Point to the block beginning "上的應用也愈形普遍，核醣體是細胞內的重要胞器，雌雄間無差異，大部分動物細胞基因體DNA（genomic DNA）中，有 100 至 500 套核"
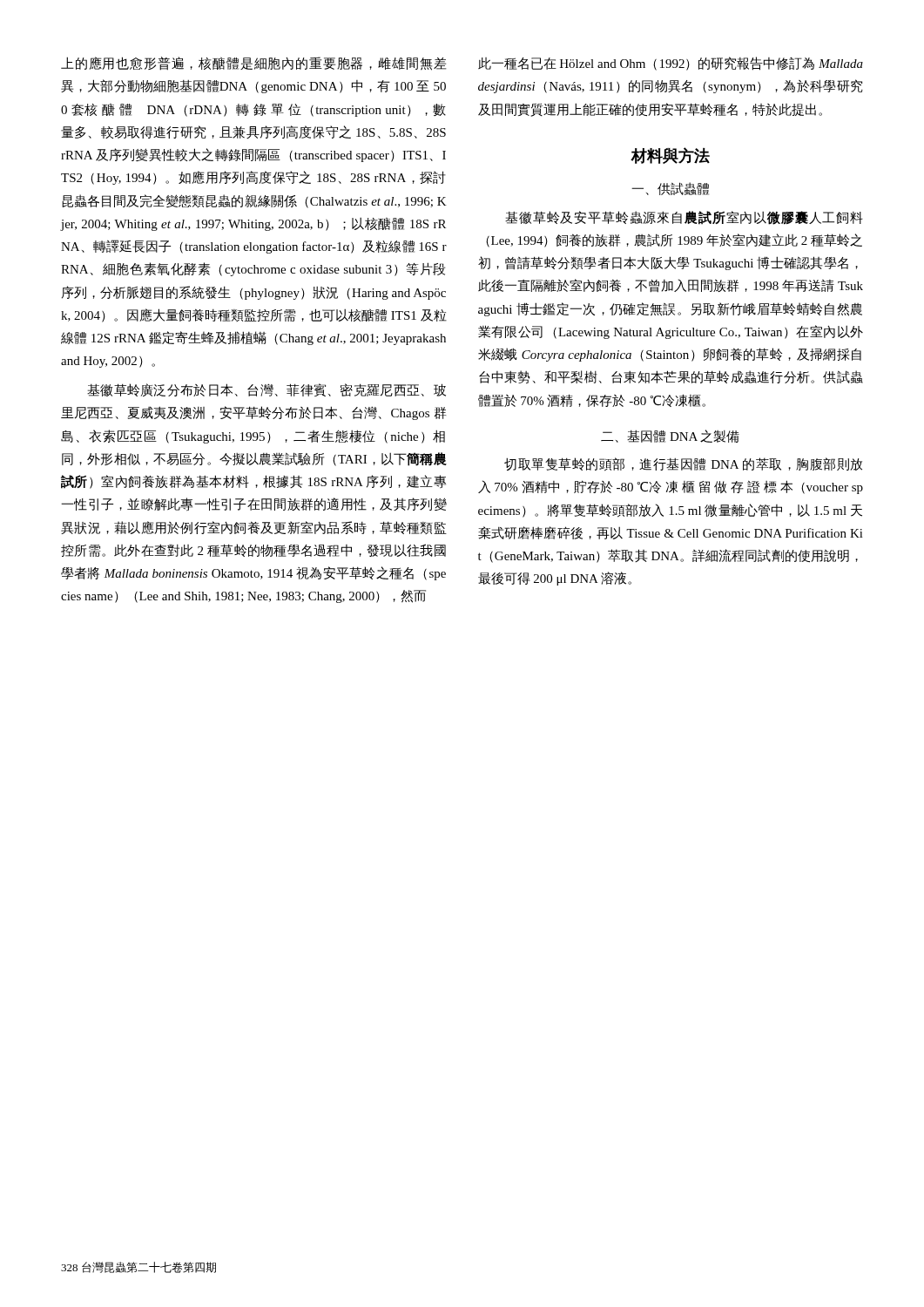This screenshot has height=1307, width=924. point(254,330)
